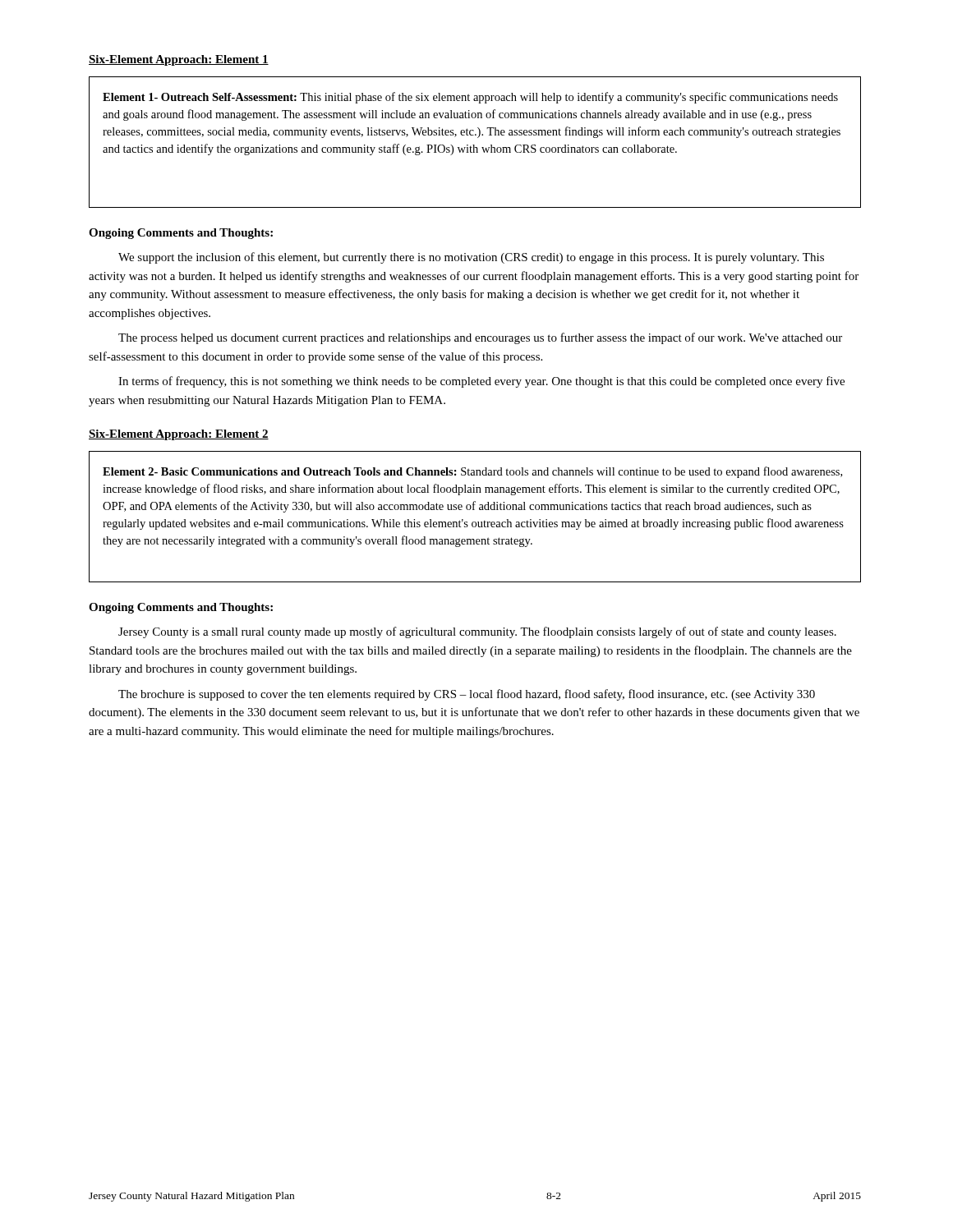This screenshot has height=1232, width=953.
Task: Click on the text starting "The brochure is supposed to"
Action: 474,712
